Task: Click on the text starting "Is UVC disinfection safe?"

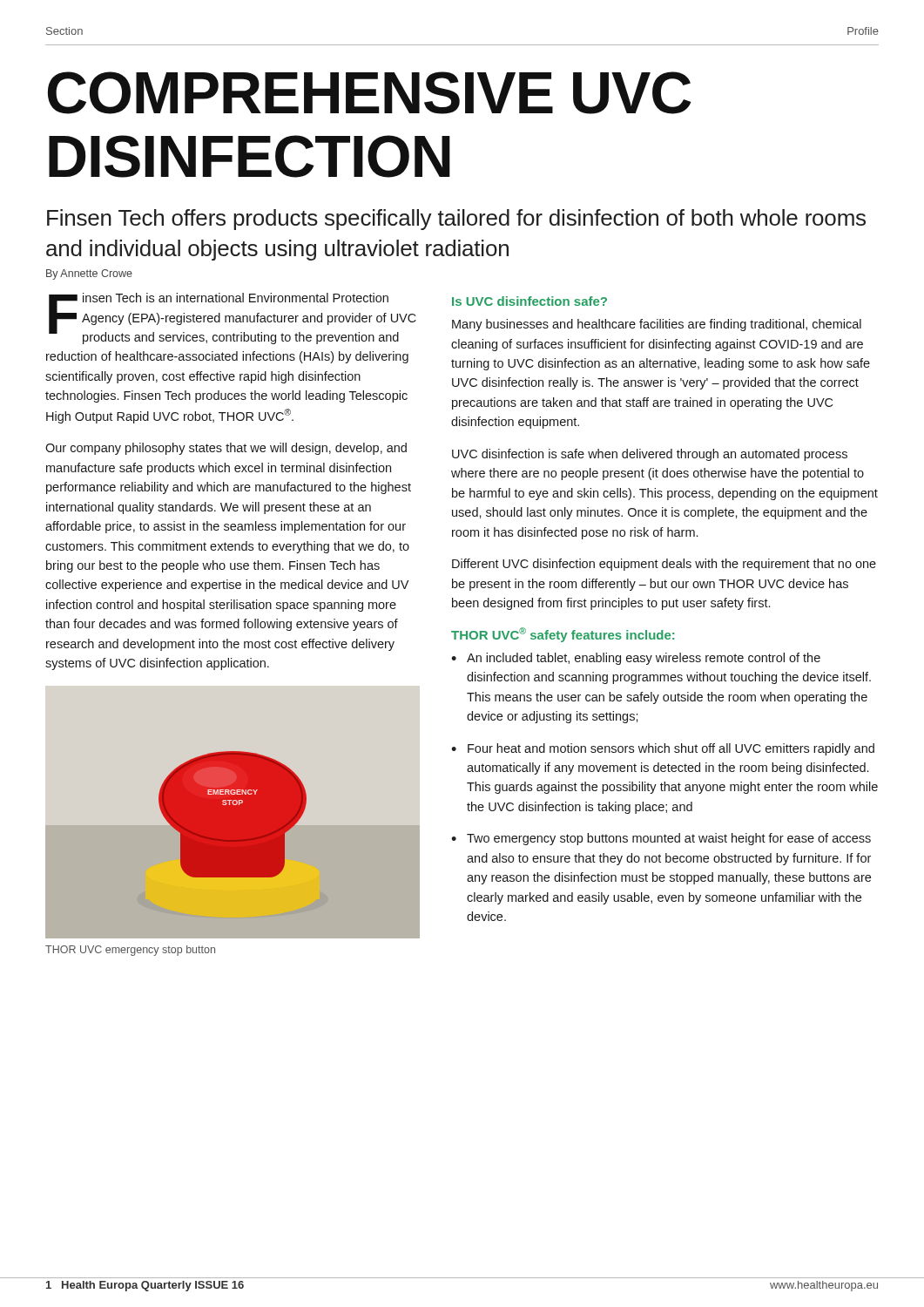Action: pyautogui.click(x=529, y=301)
